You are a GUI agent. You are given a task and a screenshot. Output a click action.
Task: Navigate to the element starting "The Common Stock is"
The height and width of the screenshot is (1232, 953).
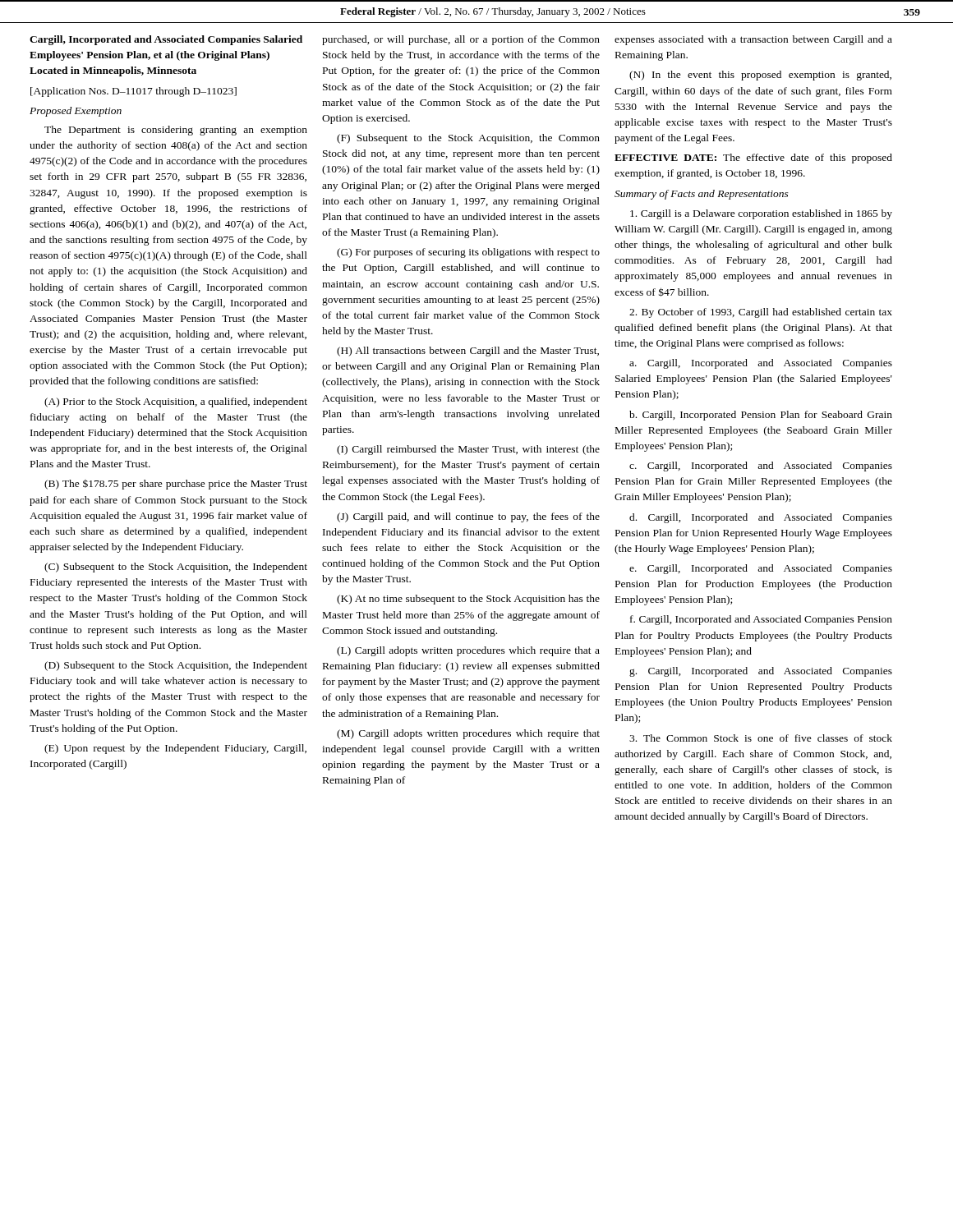coord(753,777)
